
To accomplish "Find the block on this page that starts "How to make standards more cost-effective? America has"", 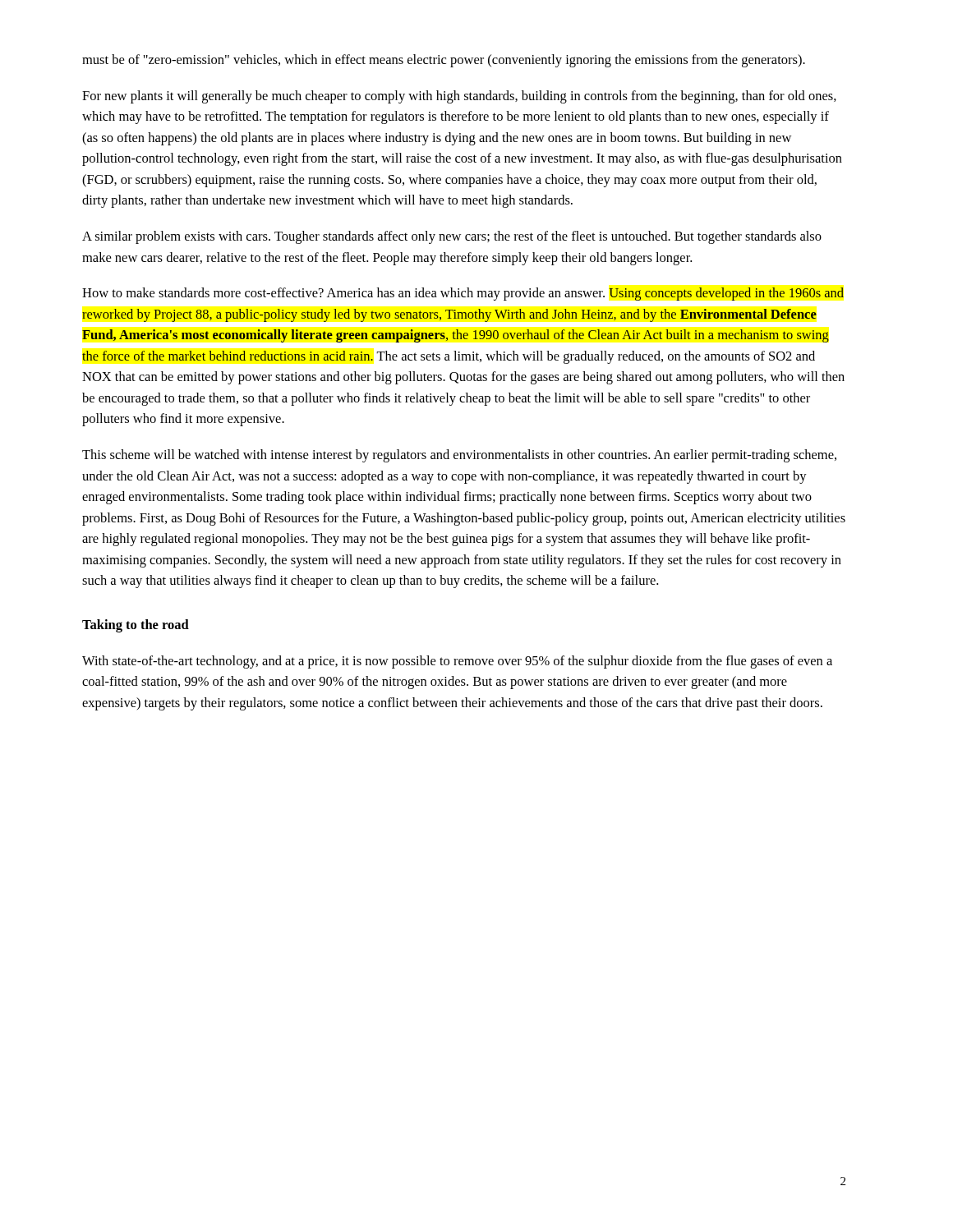I will (x=463, y=356).
